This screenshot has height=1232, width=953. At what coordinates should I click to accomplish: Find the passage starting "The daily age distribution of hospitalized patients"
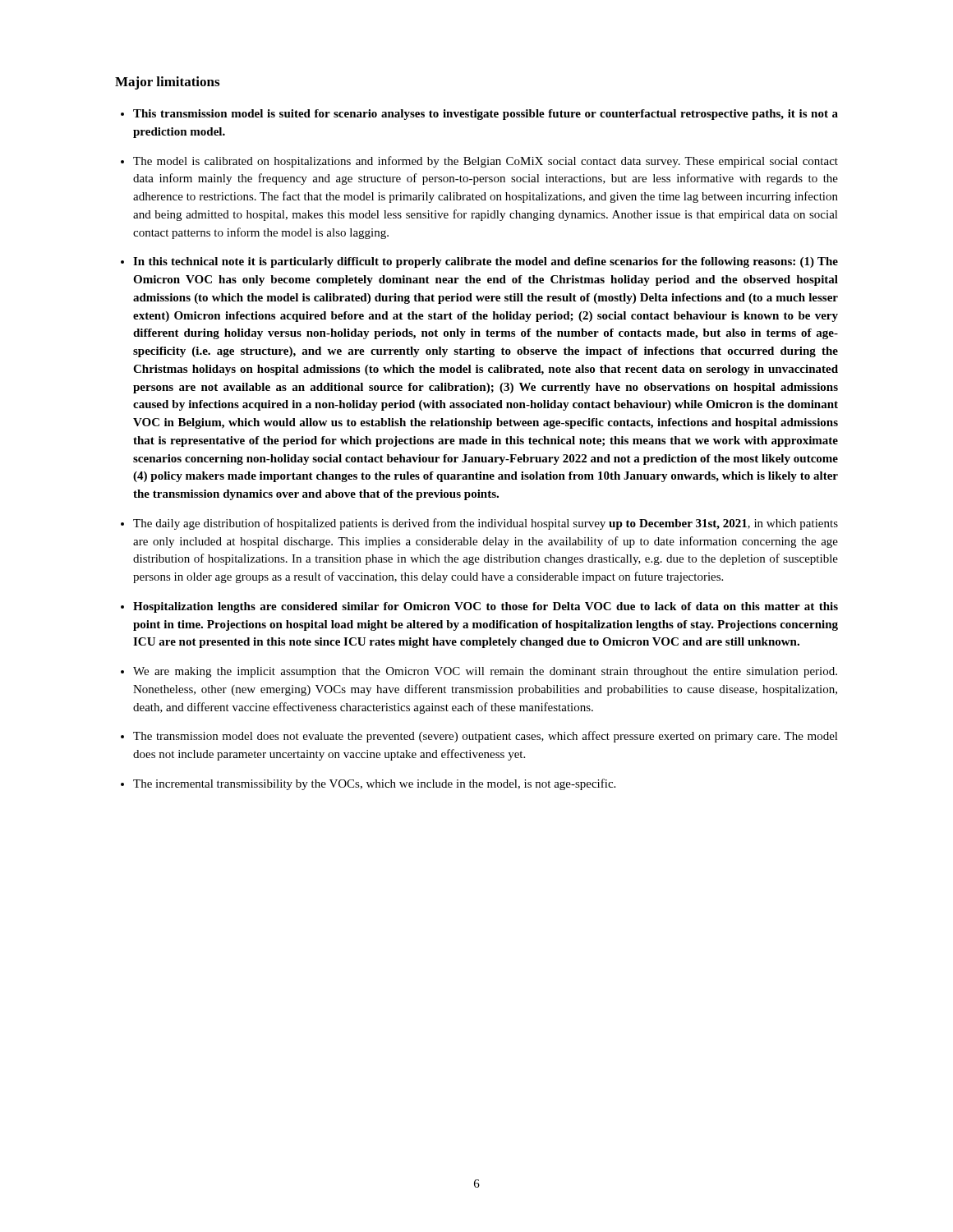(486, 550)
